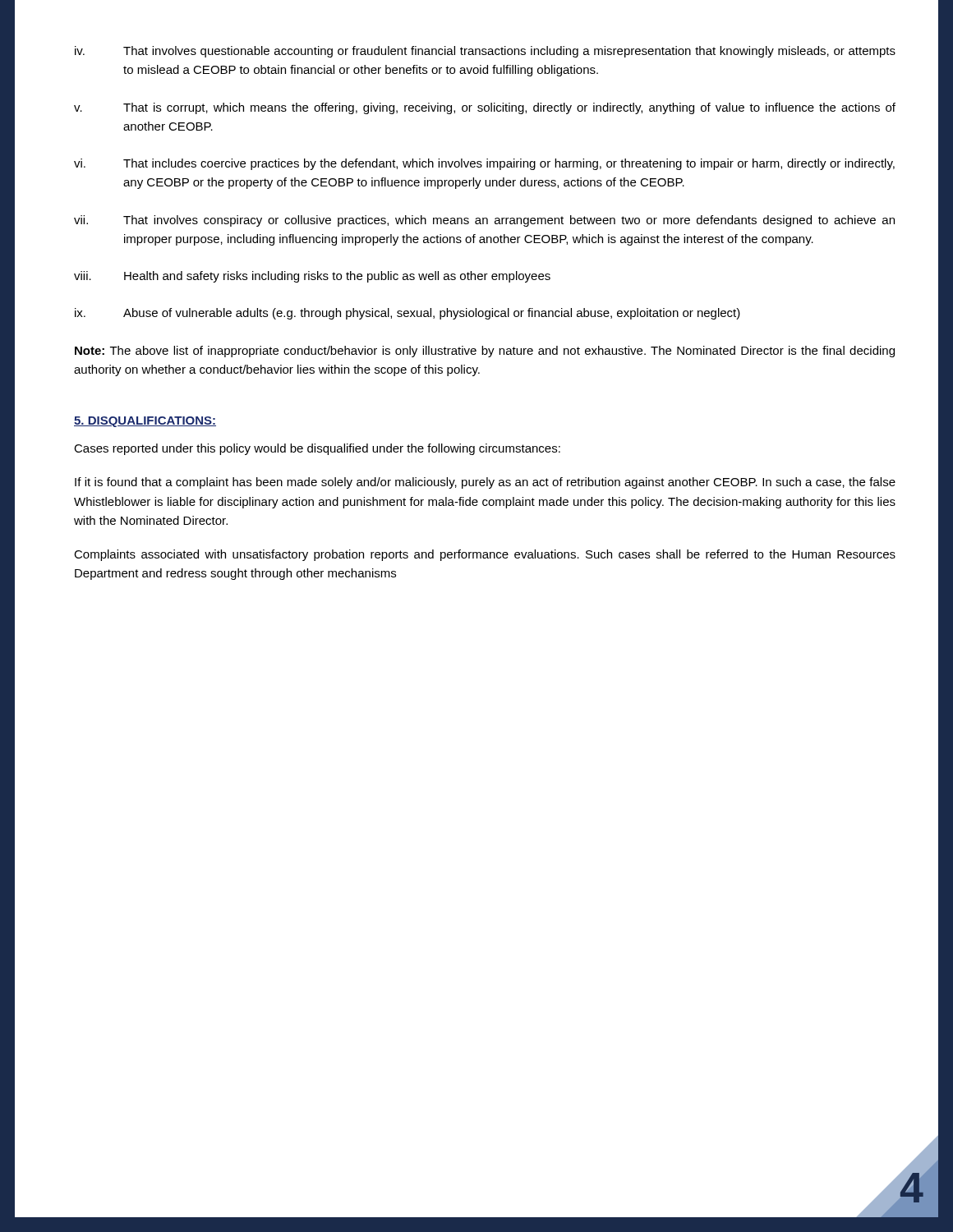Point to the text block starting "viii. Health and safety risks"

point(485,276)
